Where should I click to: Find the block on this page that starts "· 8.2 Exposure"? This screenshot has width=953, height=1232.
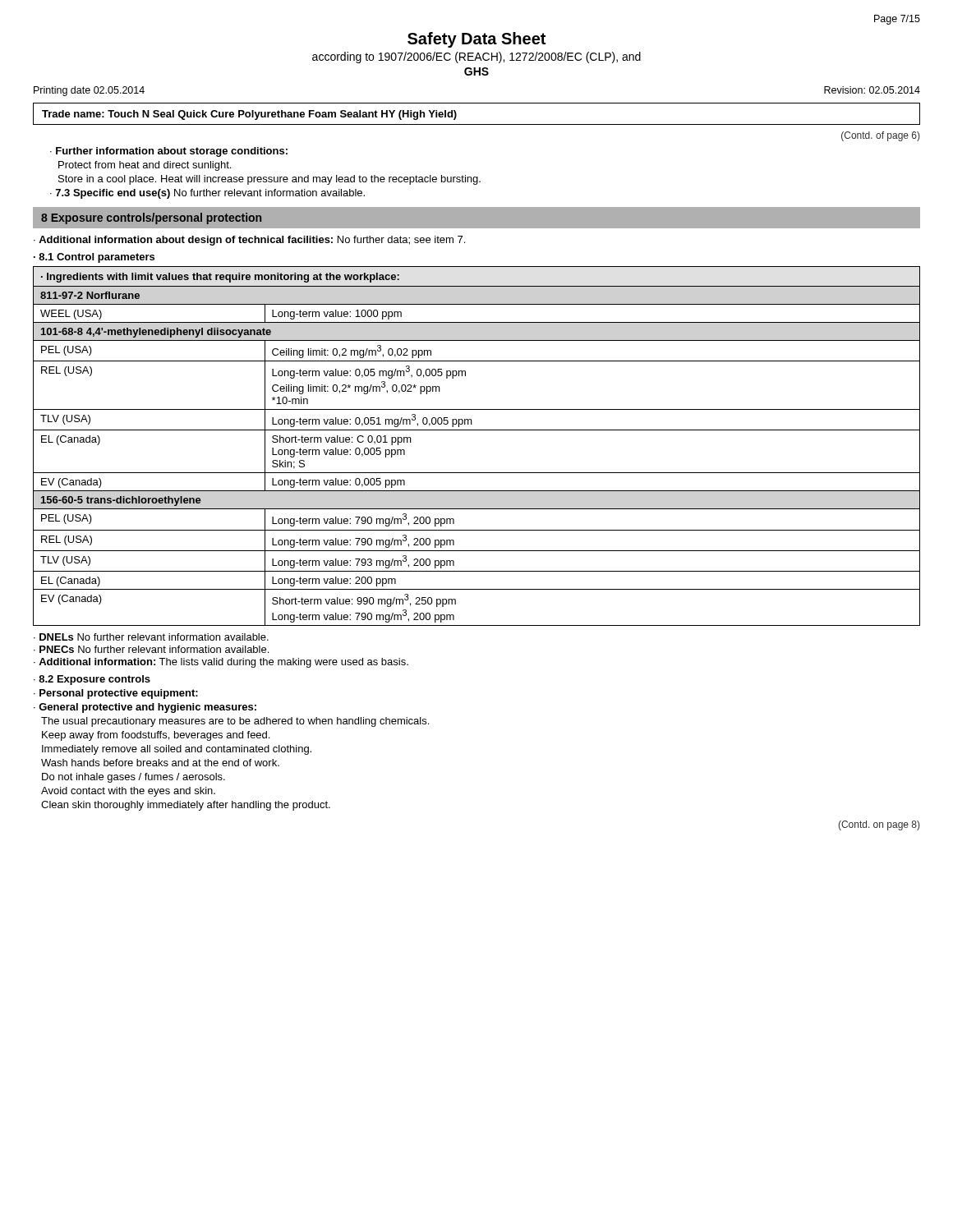[x=92, y=680]
